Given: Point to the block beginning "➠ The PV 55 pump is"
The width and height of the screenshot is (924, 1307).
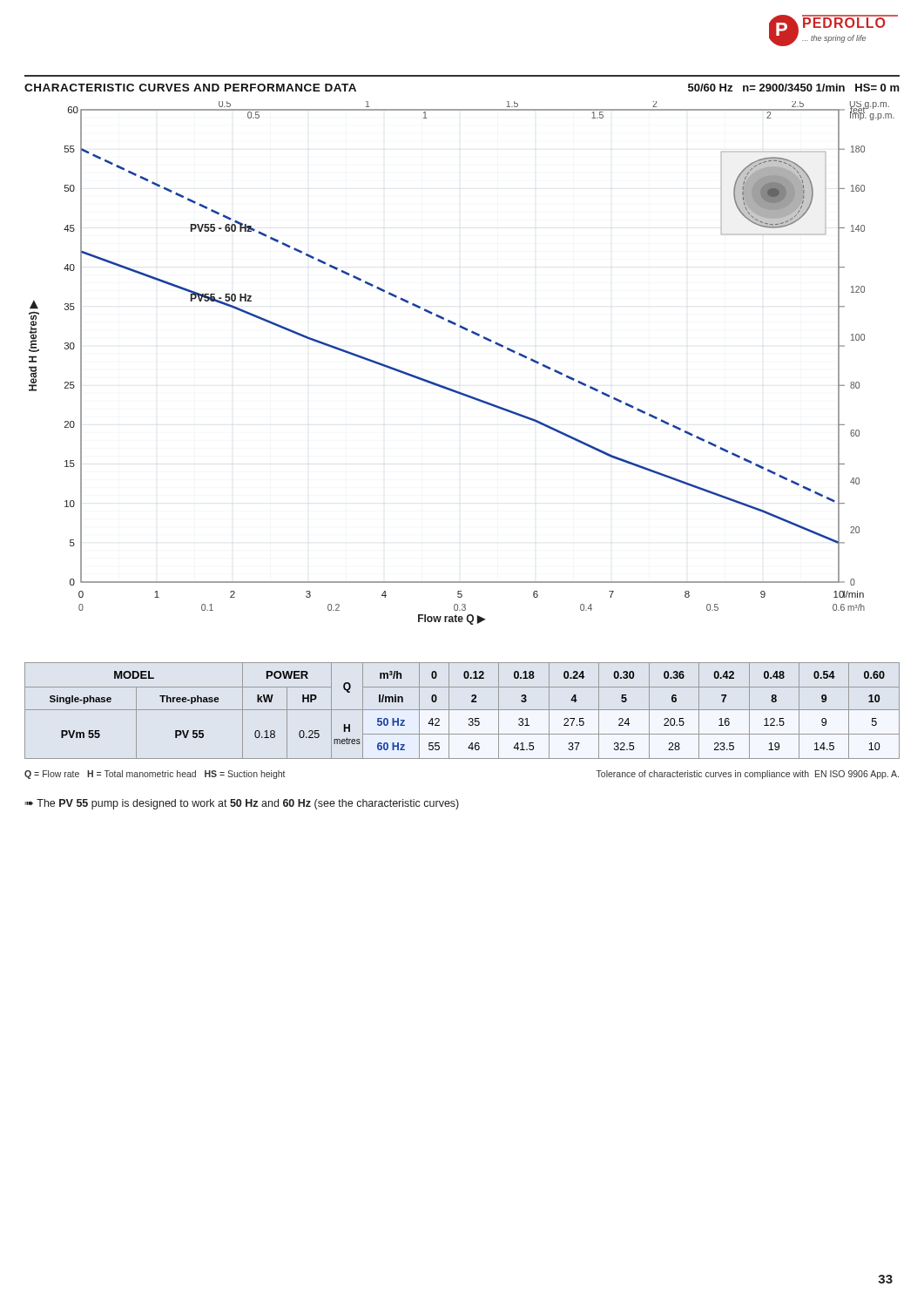Looking at the screenshot, I should click(242, 803).
